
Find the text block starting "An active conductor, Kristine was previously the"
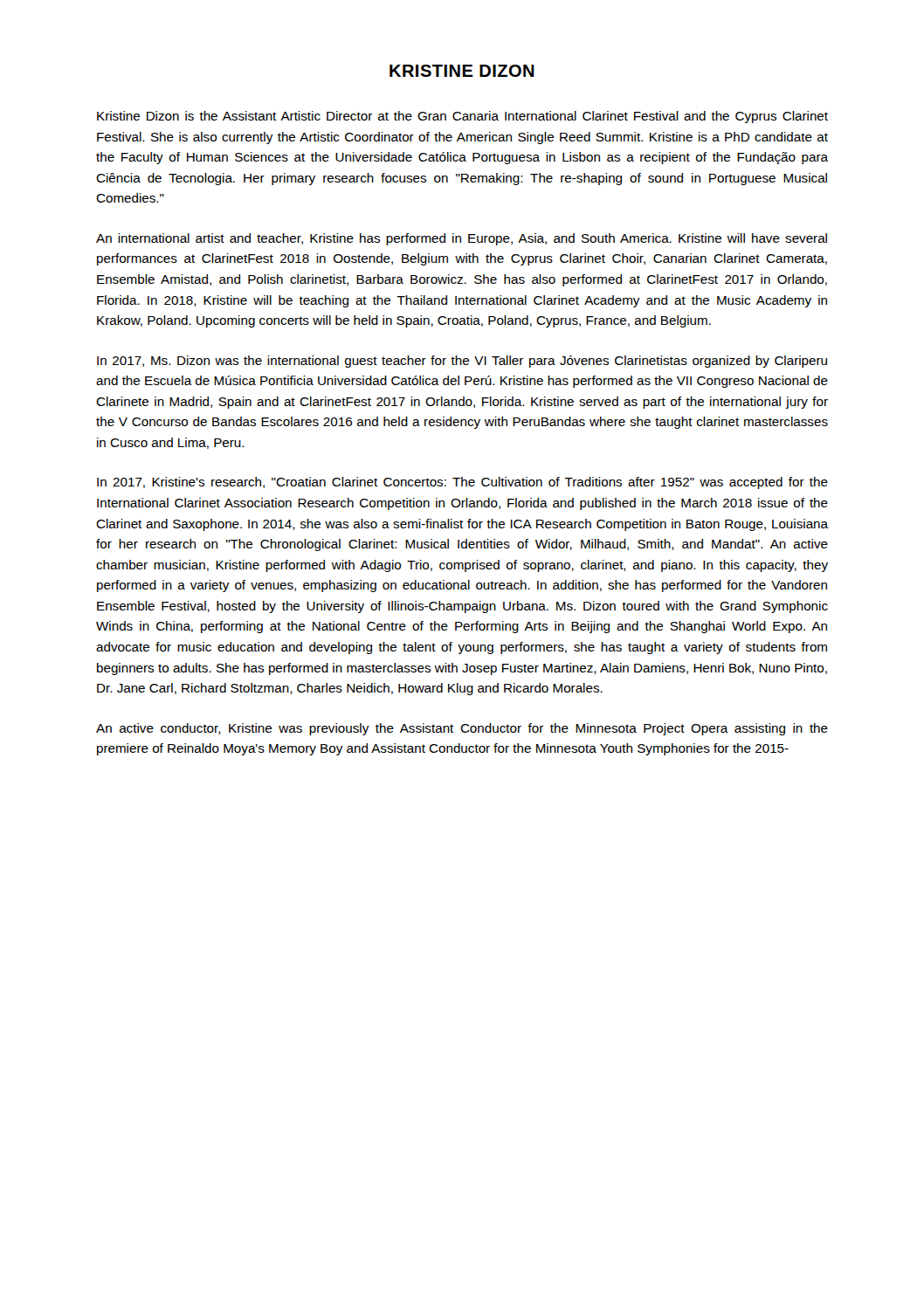[462, 738]
